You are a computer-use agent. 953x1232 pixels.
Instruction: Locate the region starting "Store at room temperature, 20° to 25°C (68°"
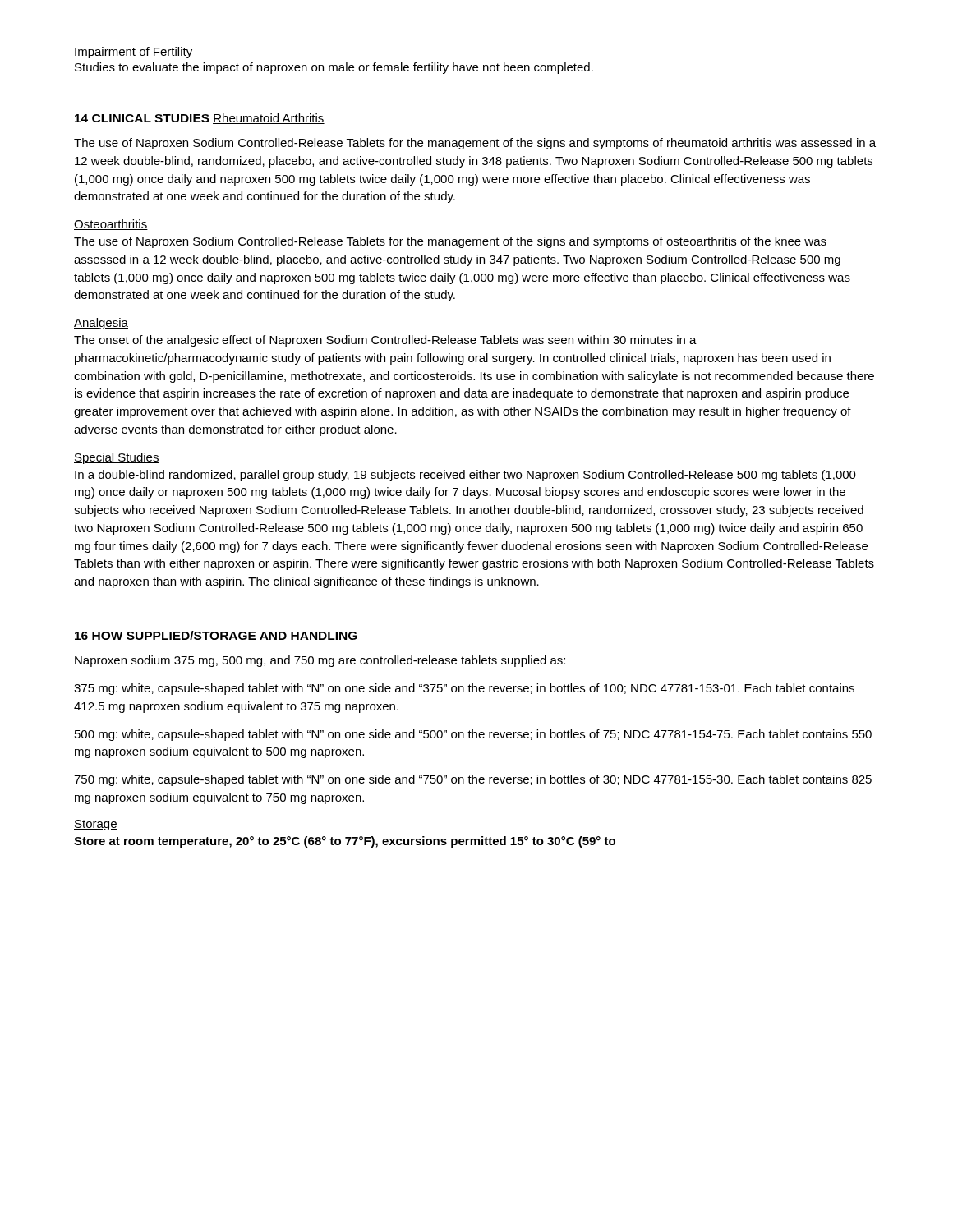click(476, 841)
